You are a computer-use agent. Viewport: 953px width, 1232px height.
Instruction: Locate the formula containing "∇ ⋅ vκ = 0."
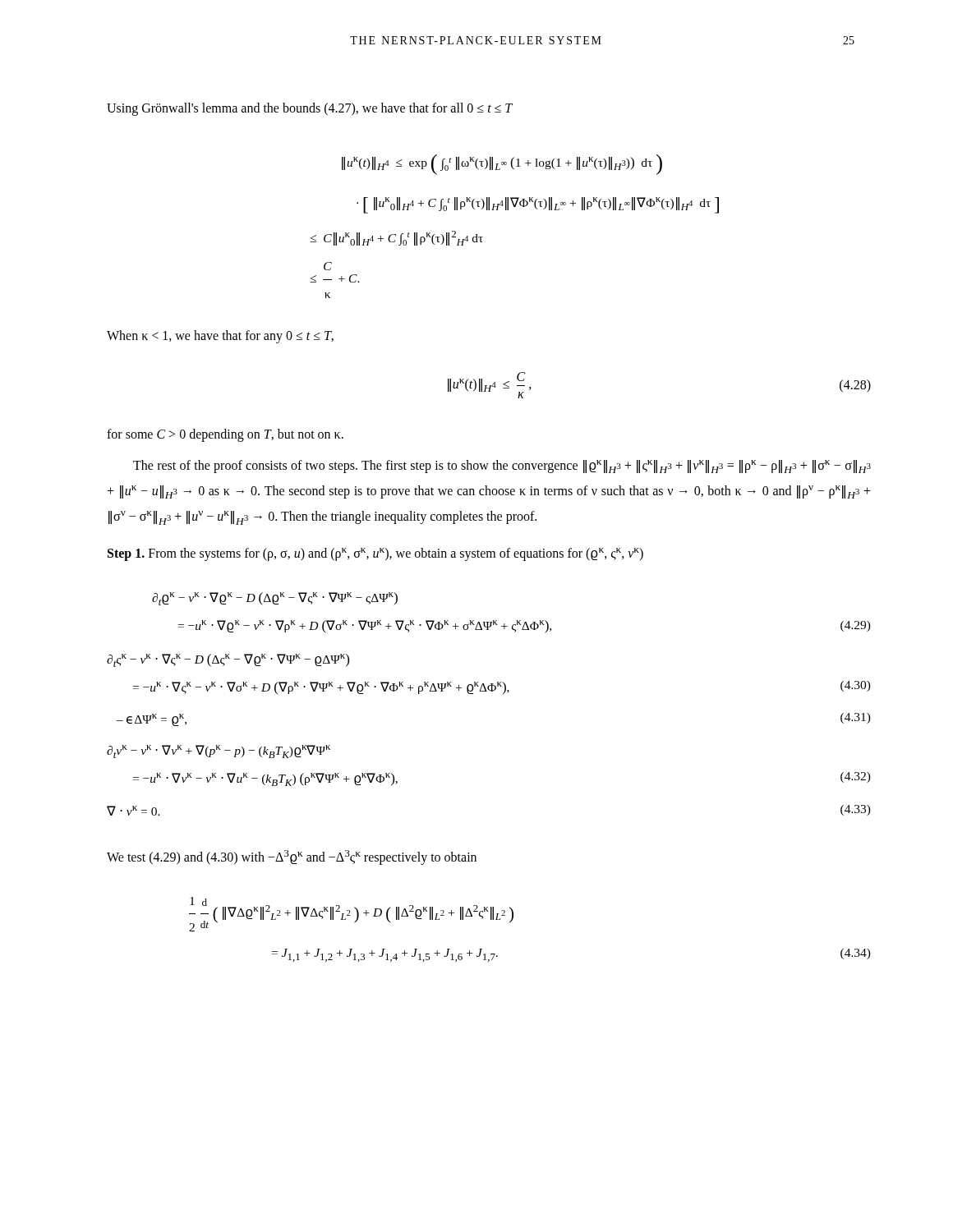(132, 810)
